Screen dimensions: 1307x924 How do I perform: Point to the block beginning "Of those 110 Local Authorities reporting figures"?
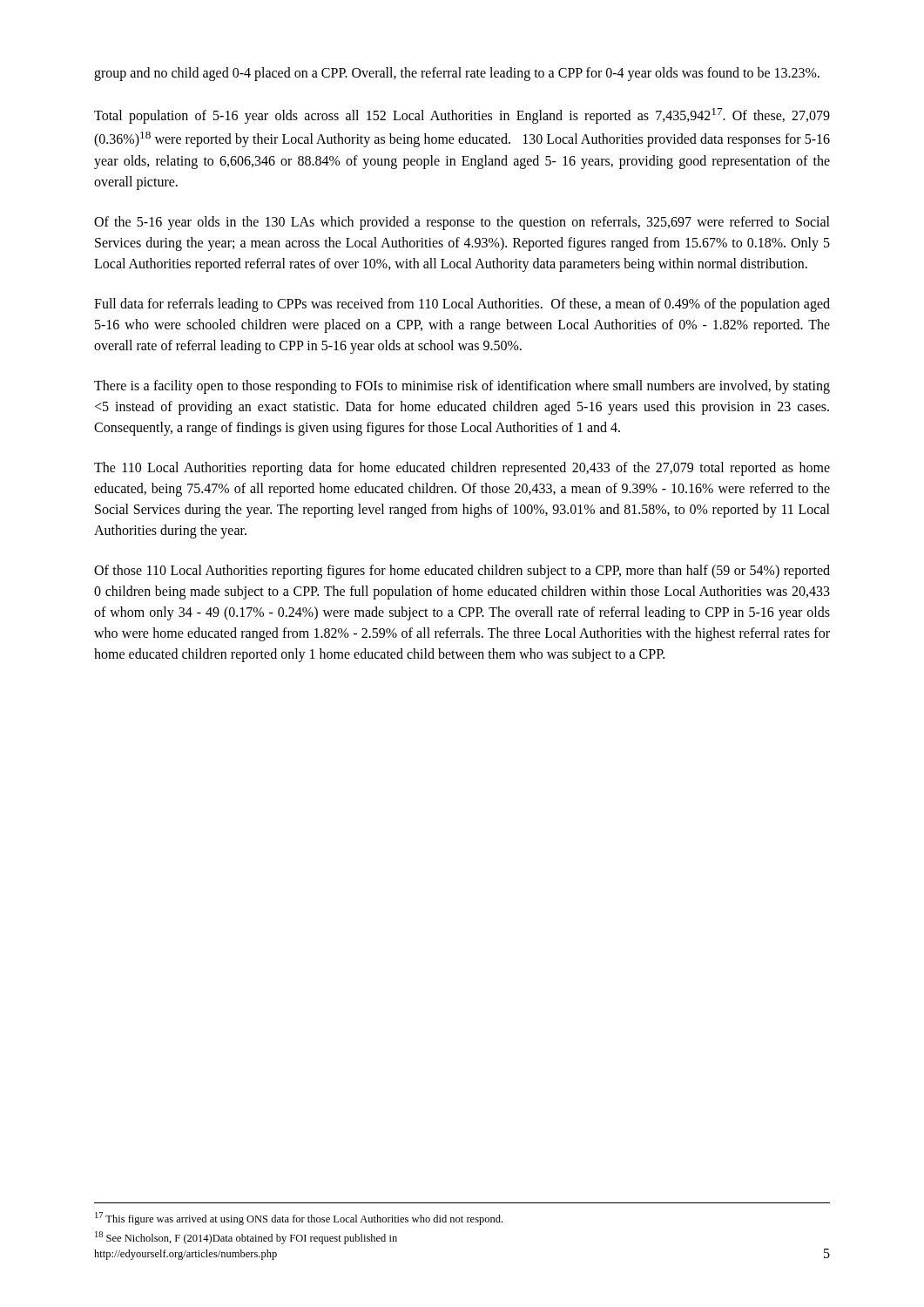[x=462, y=612]
